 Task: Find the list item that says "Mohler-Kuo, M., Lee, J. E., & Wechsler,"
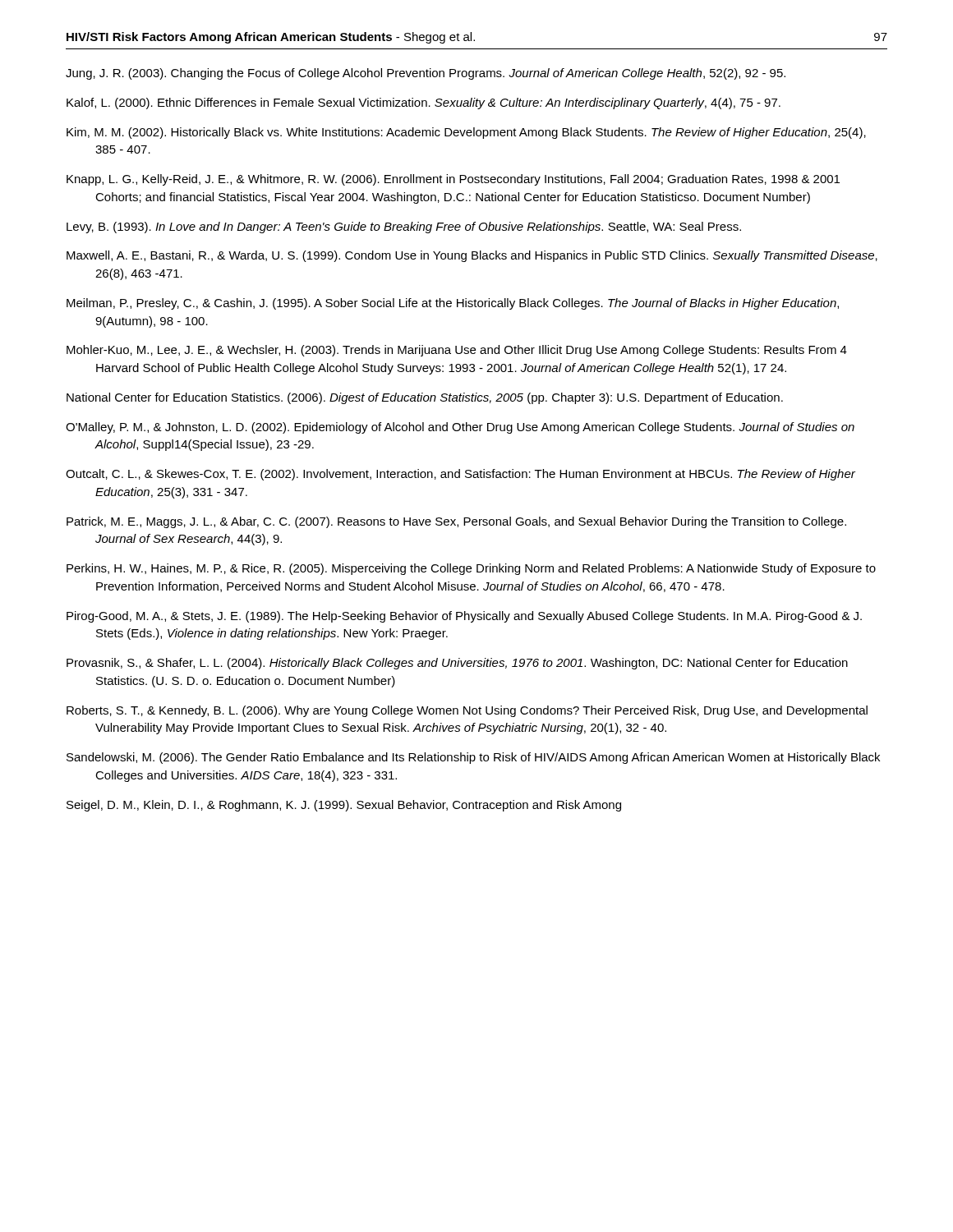click(456, 359)
